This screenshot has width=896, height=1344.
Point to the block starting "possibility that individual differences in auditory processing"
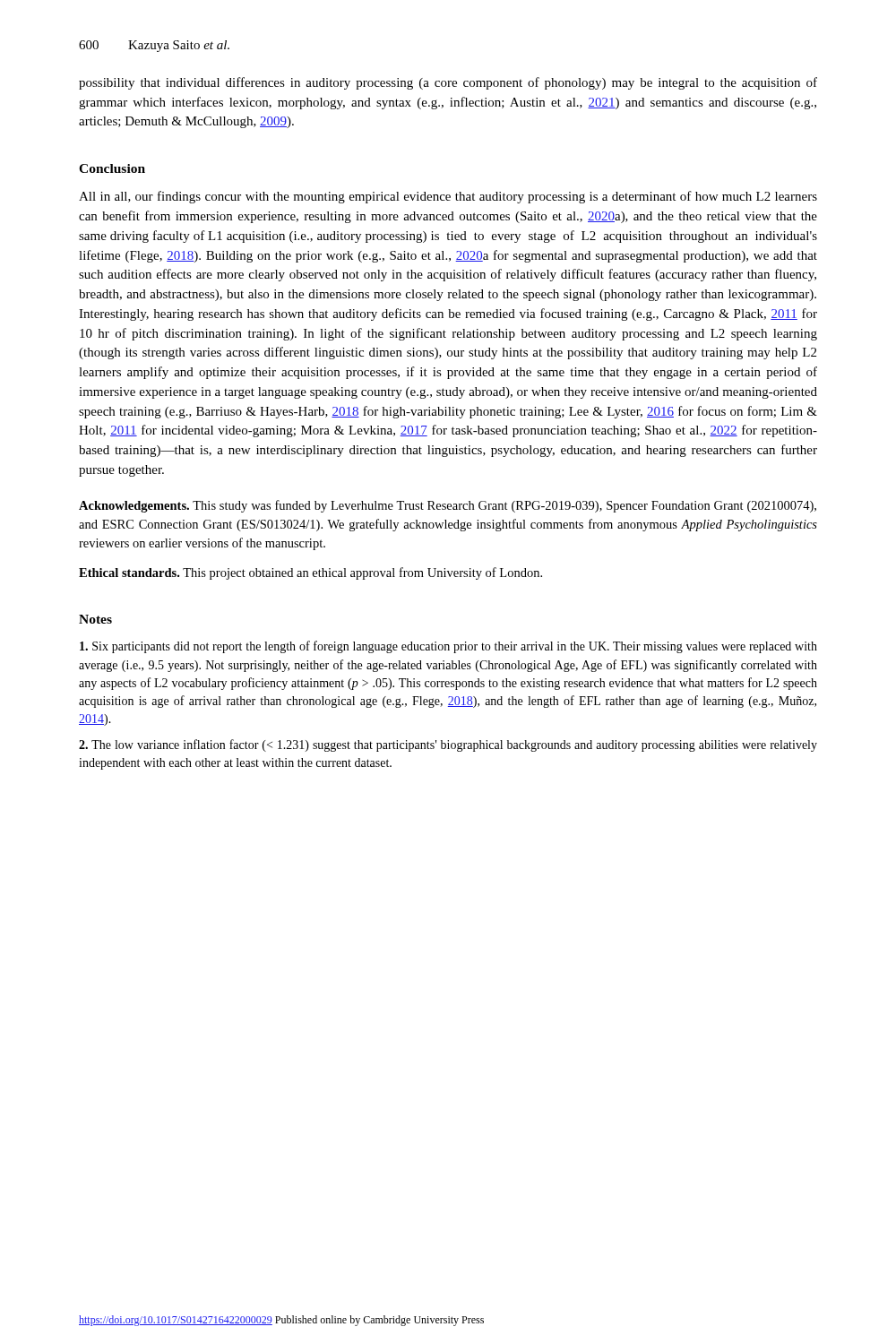[448, 102]
